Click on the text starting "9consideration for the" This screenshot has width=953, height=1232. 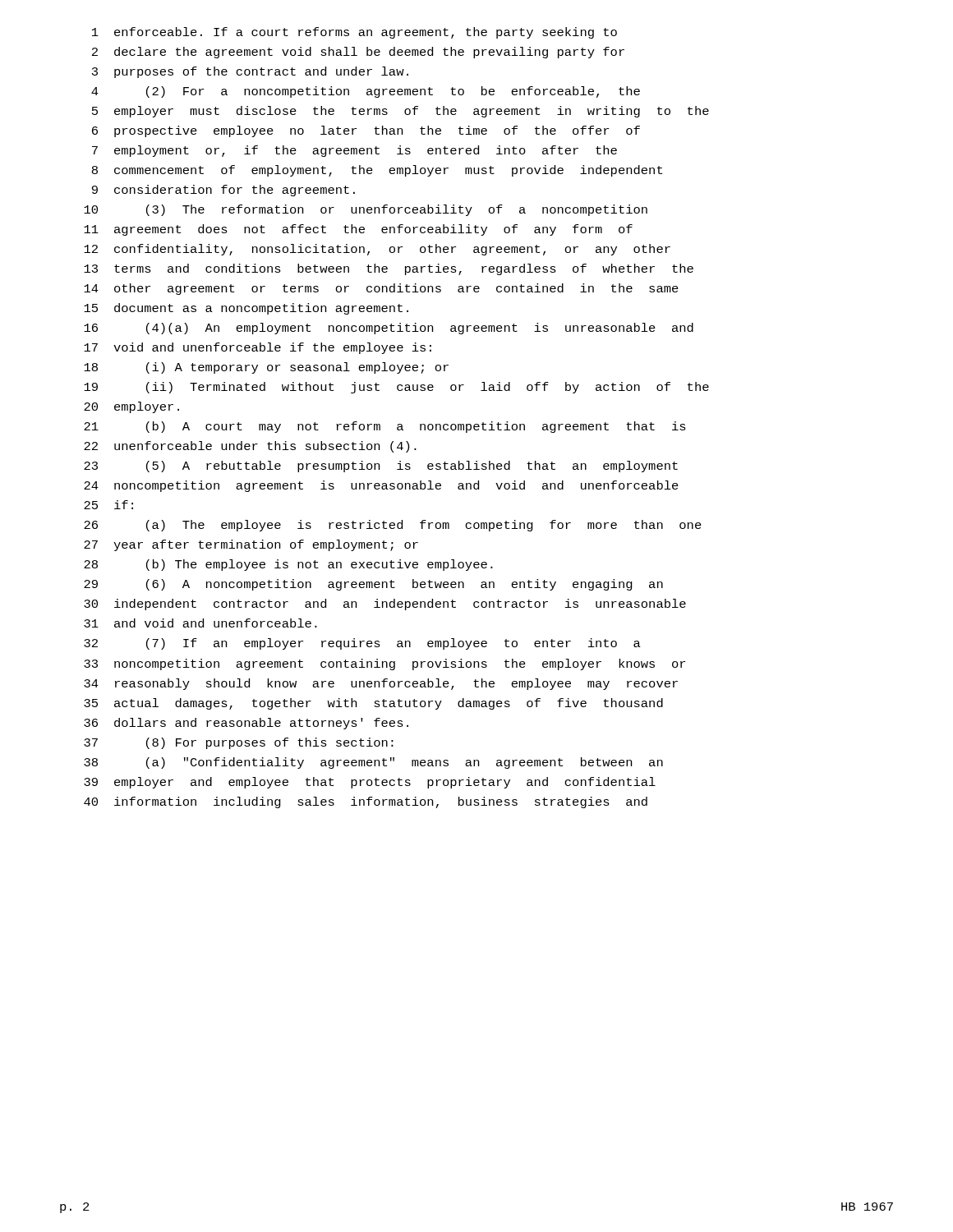pyautogui.click(x=223, y=191)
